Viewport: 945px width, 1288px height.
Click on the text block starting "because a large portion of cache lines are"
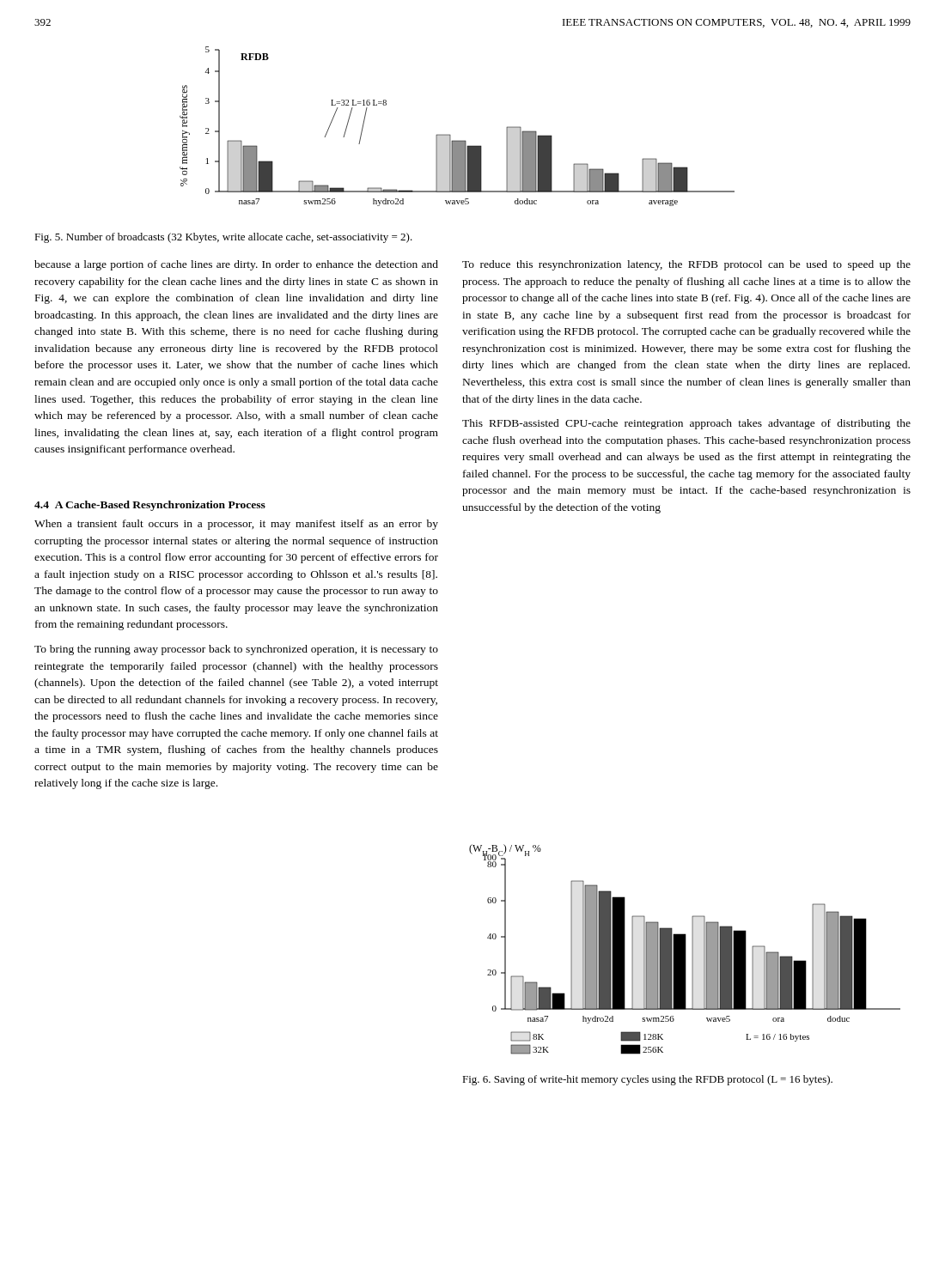[x=236, y=357]
